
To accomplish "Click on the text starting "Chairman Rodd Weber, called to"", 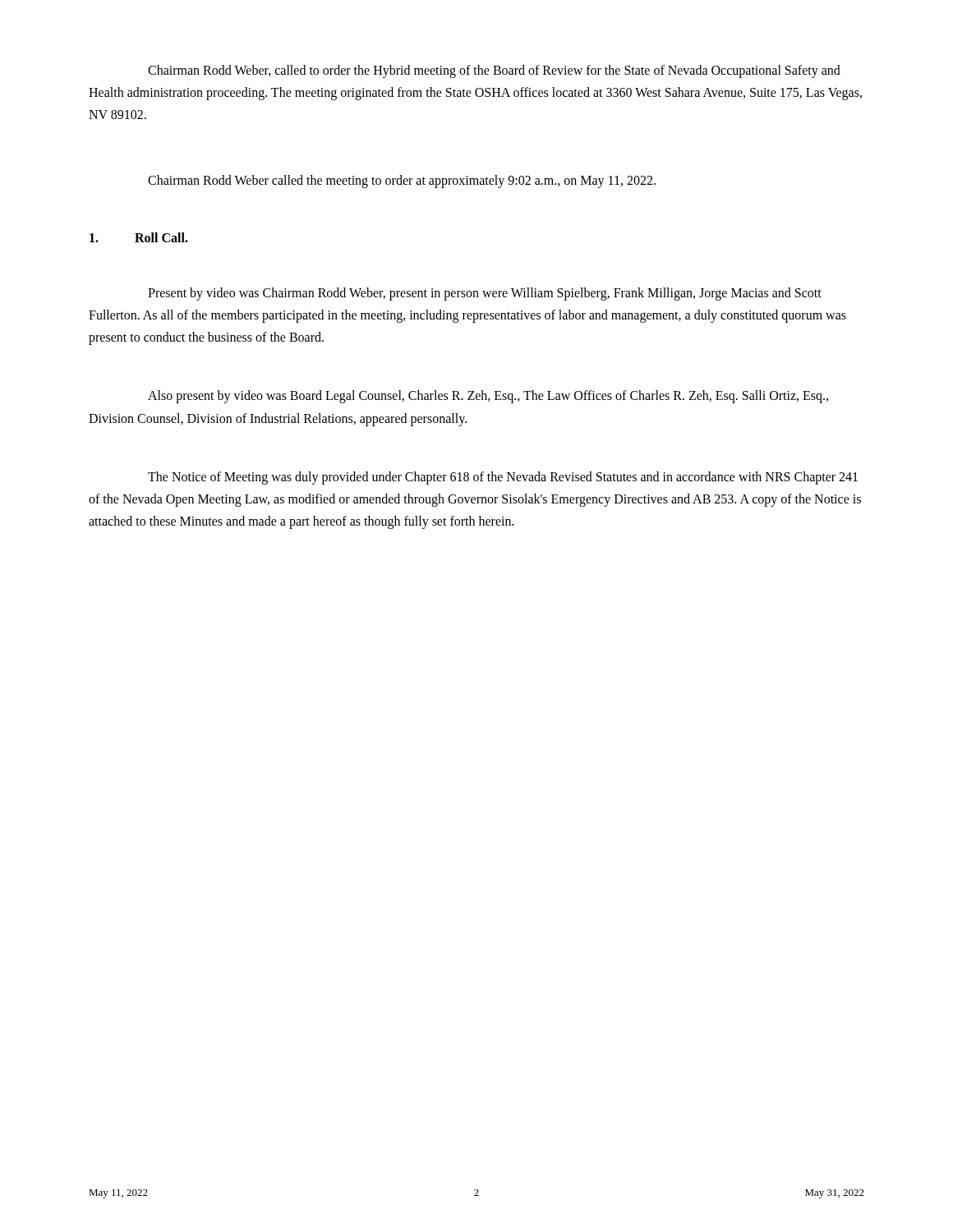I will click(x=476, y=93).
